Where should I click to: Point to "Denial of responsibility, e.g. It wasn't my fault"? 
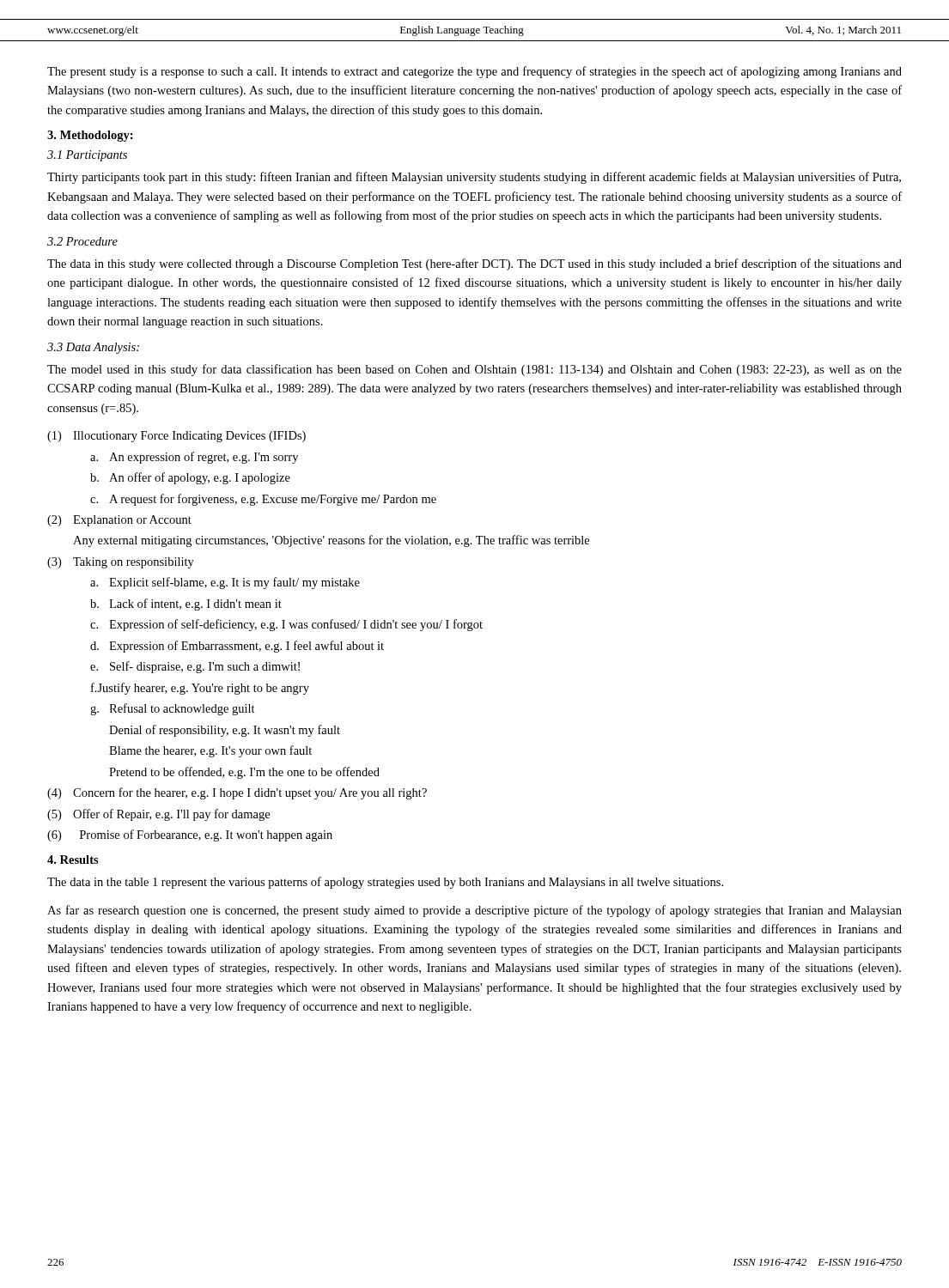(x=225, y=730)
